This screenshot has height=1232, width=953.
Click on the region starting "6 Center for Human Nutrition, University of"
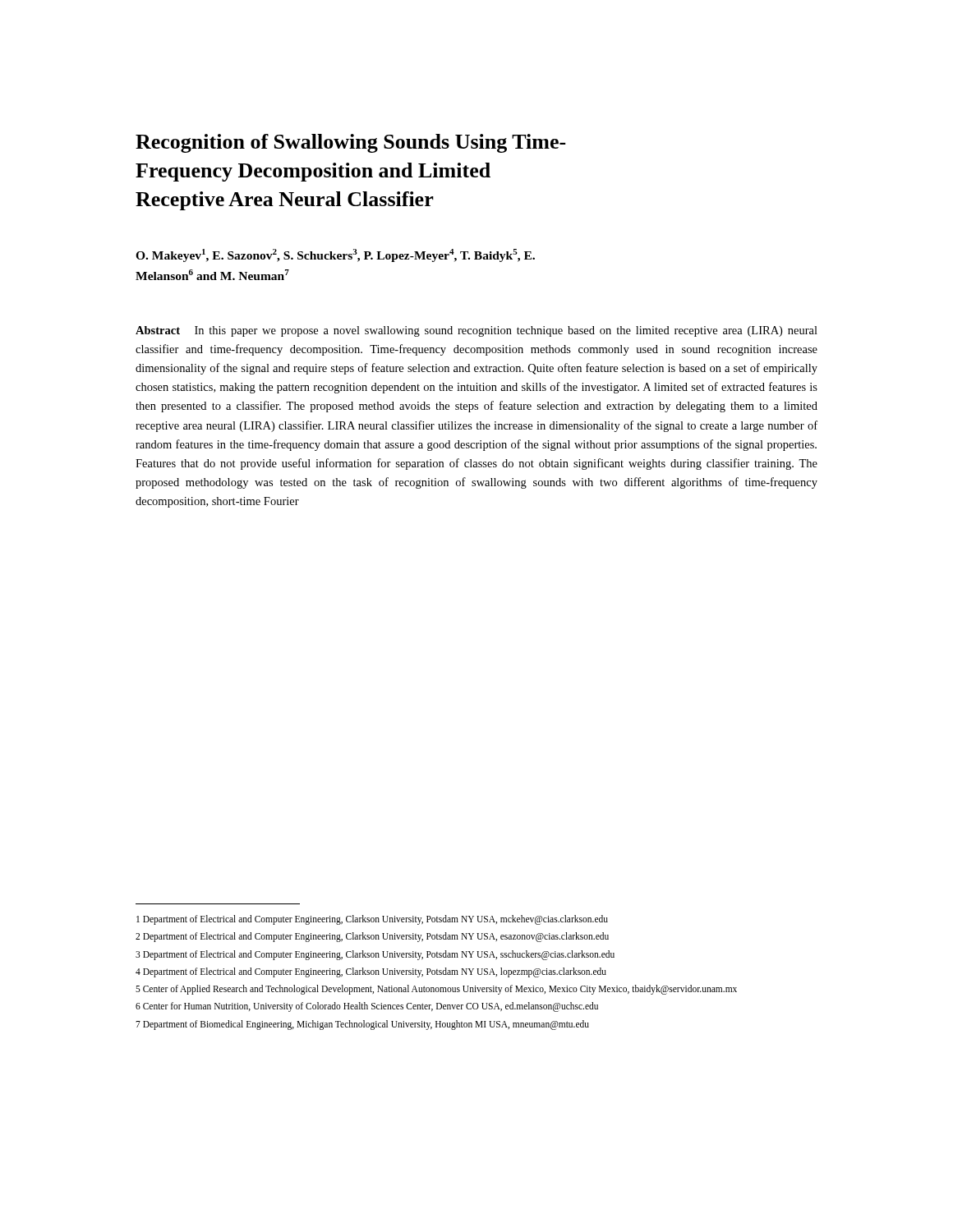(367, 1006)
